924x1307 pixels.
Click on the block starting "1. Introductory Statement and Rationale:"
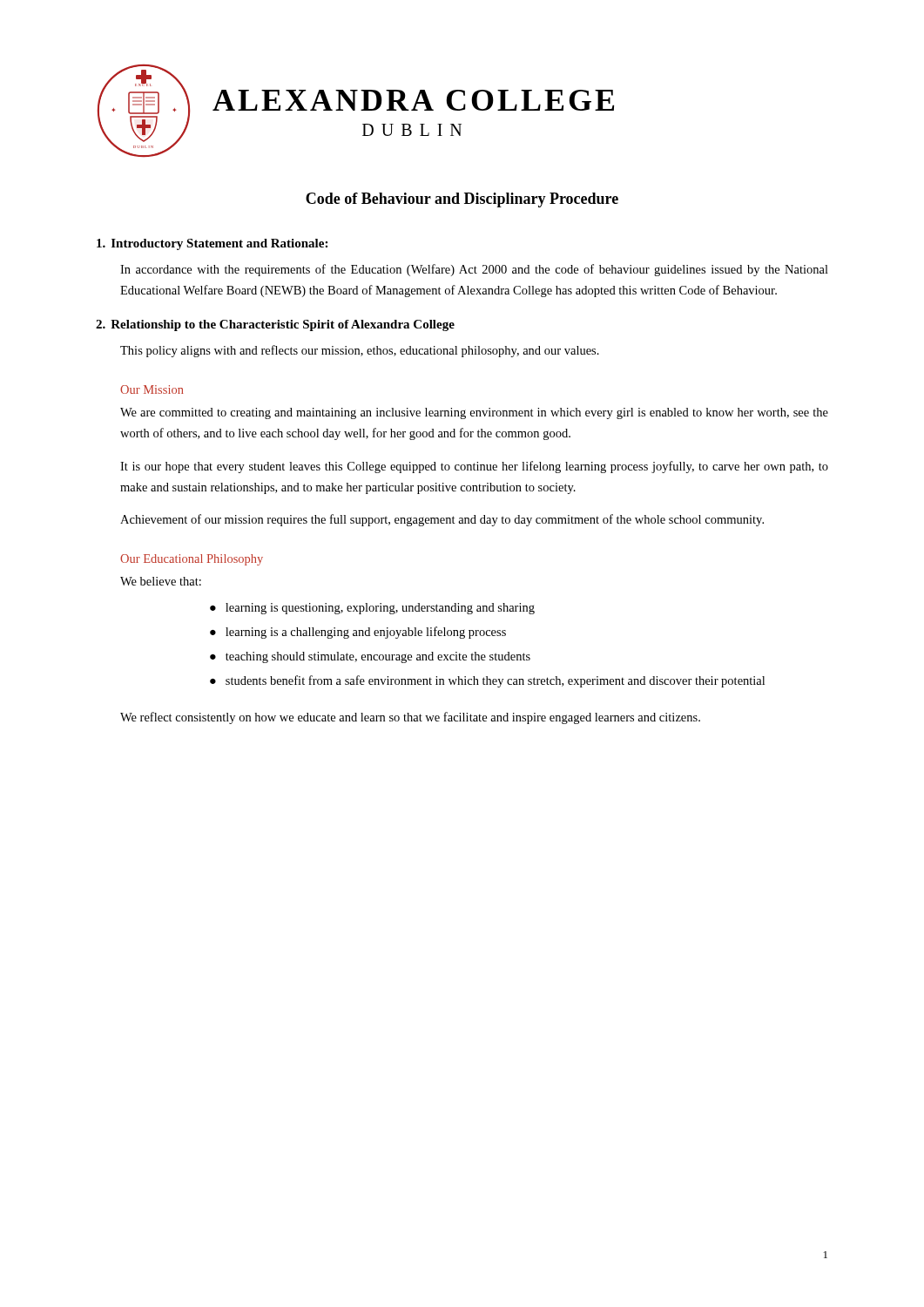(212, 244)
